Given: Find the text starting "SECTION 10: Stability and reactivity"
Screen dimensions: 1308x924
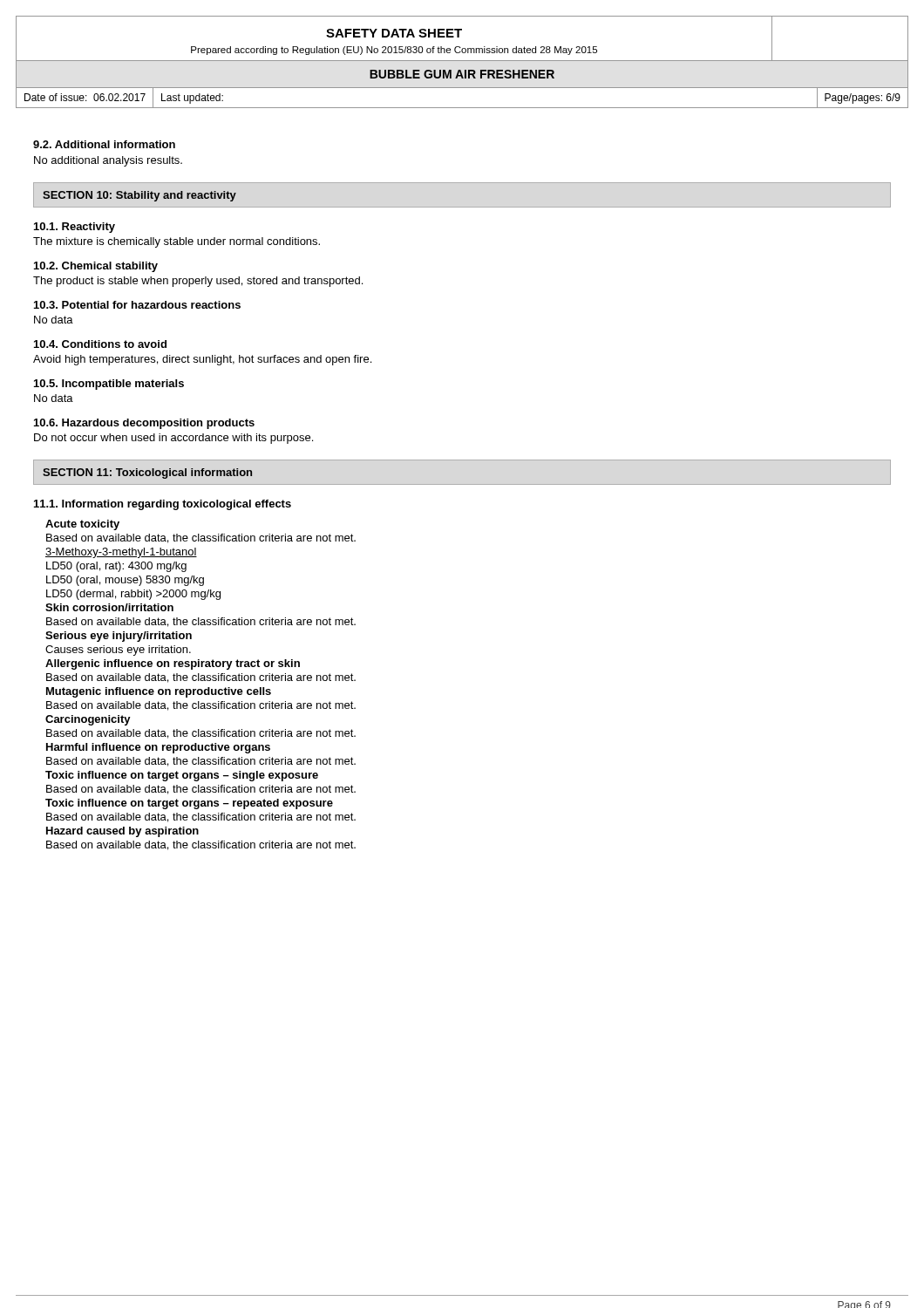Looking at the screenshot, I should [x=139, y=195].
